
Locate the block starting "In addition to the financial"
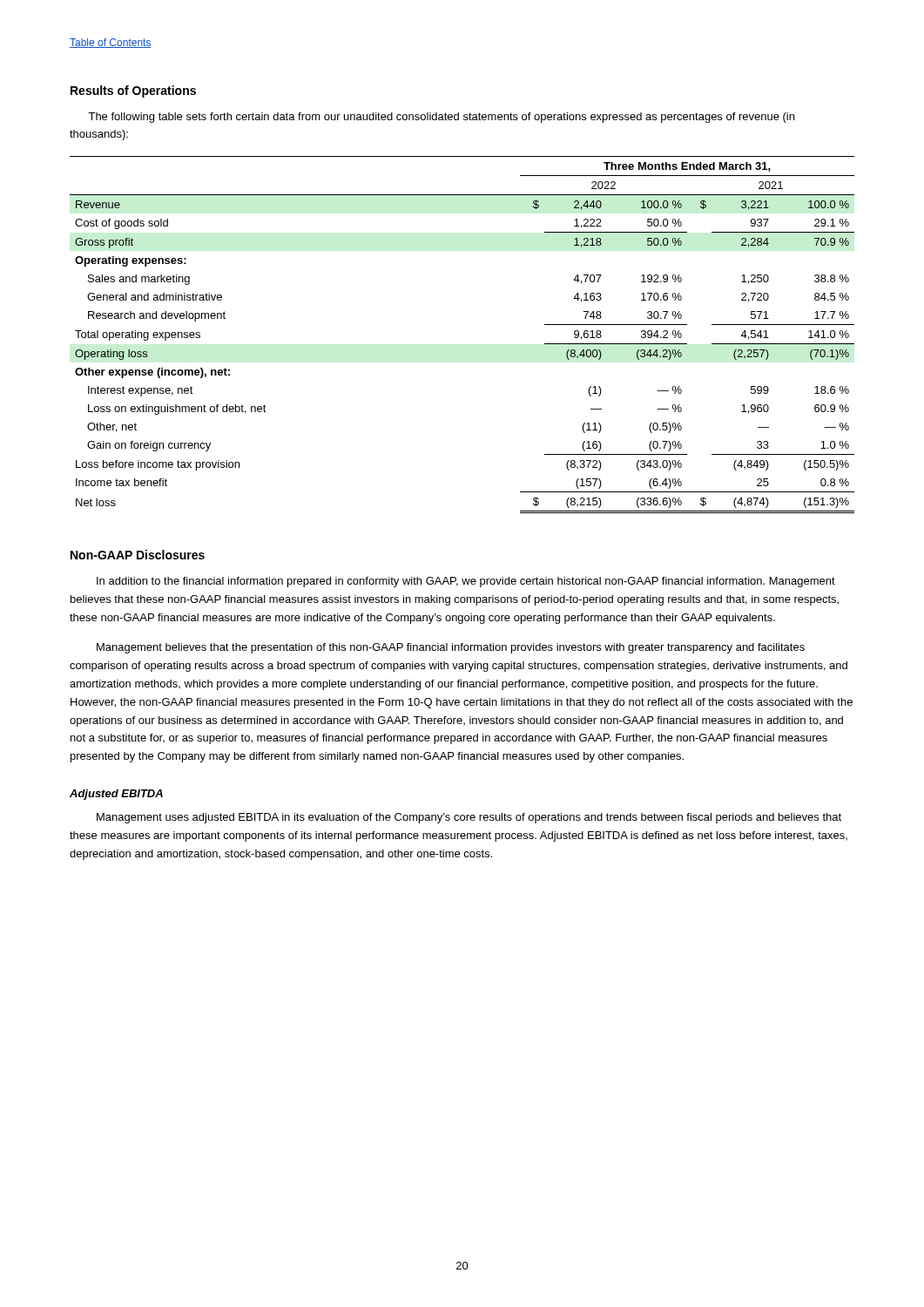455,599
